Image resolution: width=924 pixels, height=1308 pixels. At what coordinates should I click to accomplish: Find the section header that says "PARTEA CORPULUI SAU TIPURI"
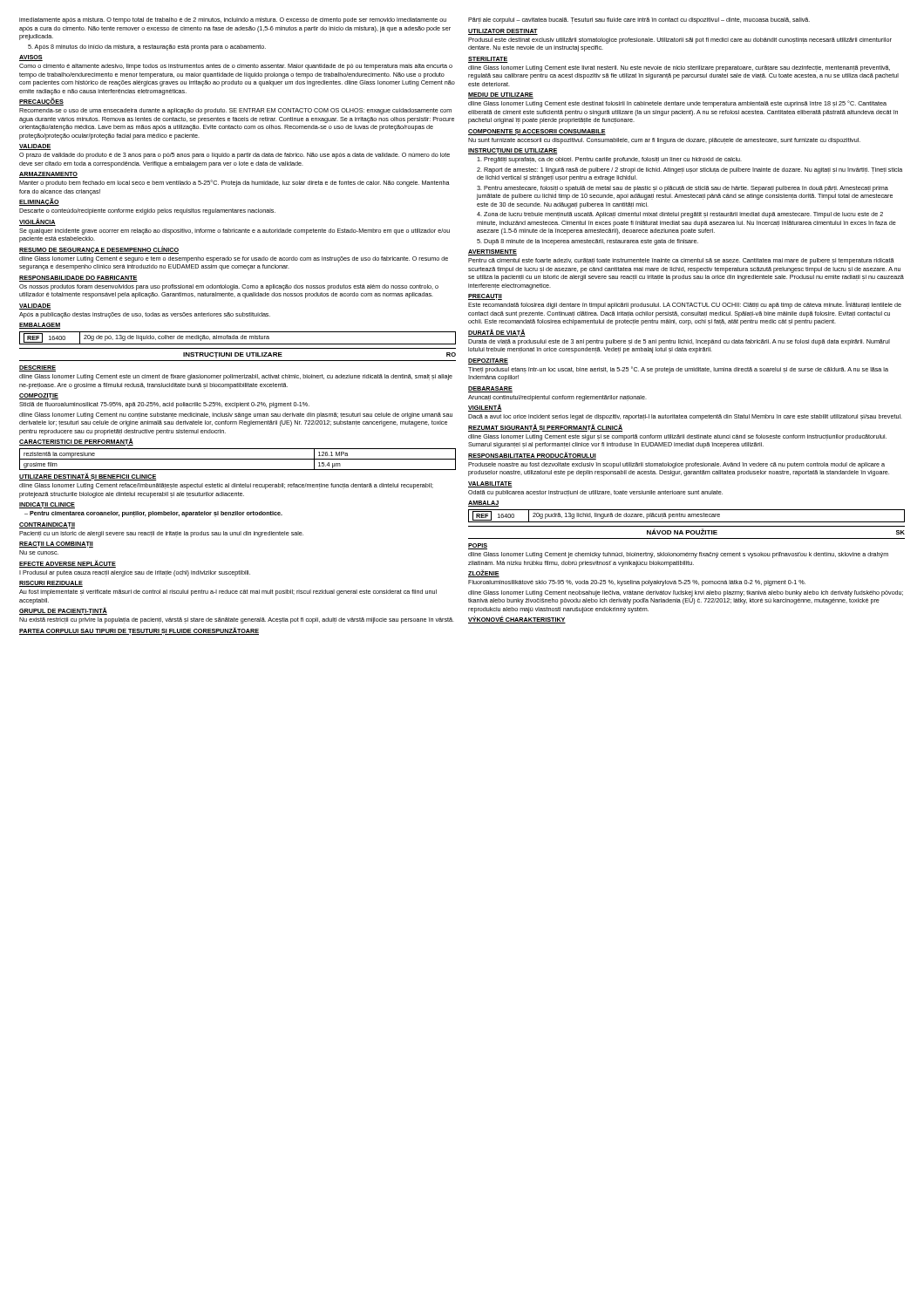tap(139, 630)
